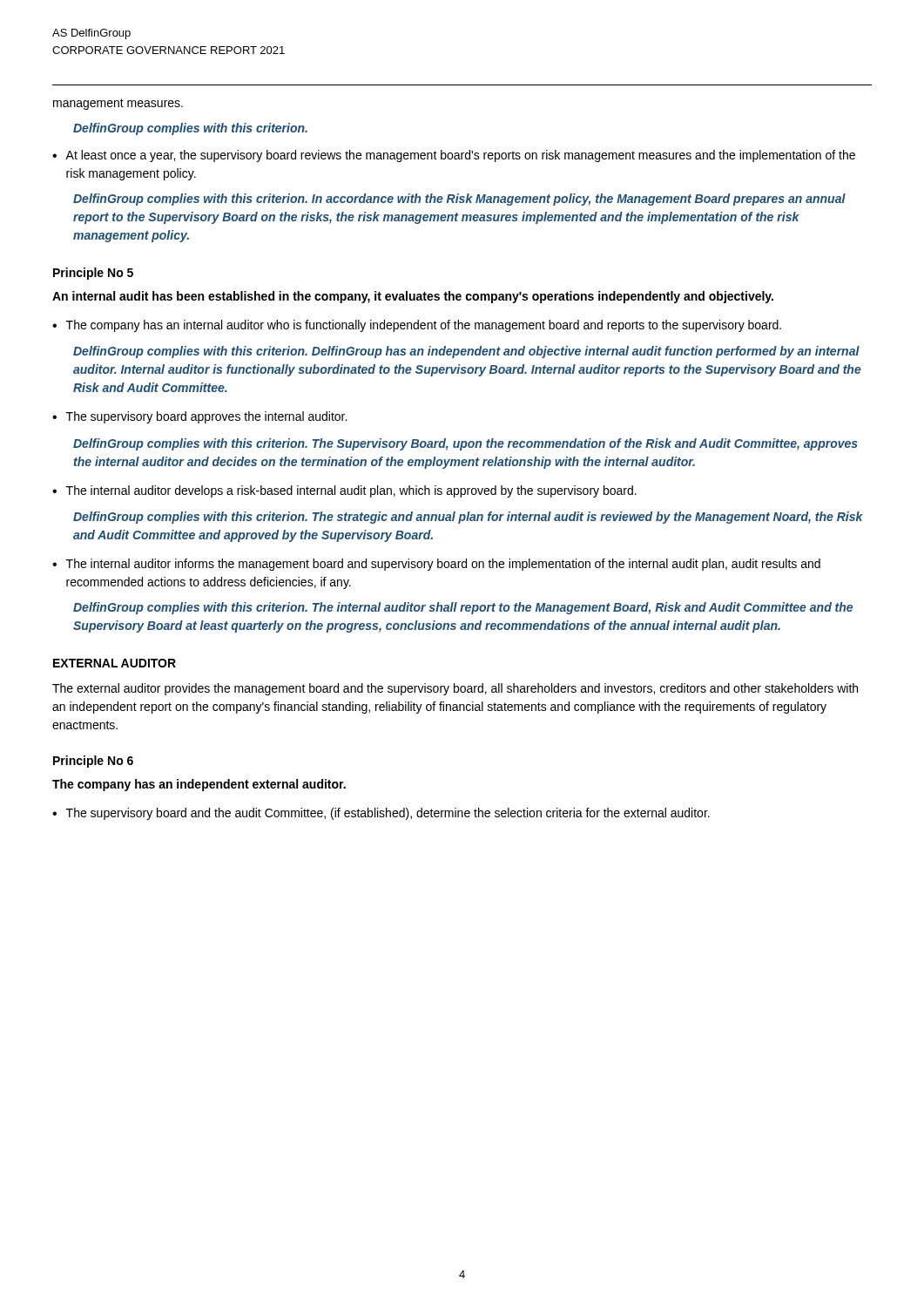Navigate to the element starting "Principle No 6"
This screenshot has height=1307, width=924.
point(93,762)
